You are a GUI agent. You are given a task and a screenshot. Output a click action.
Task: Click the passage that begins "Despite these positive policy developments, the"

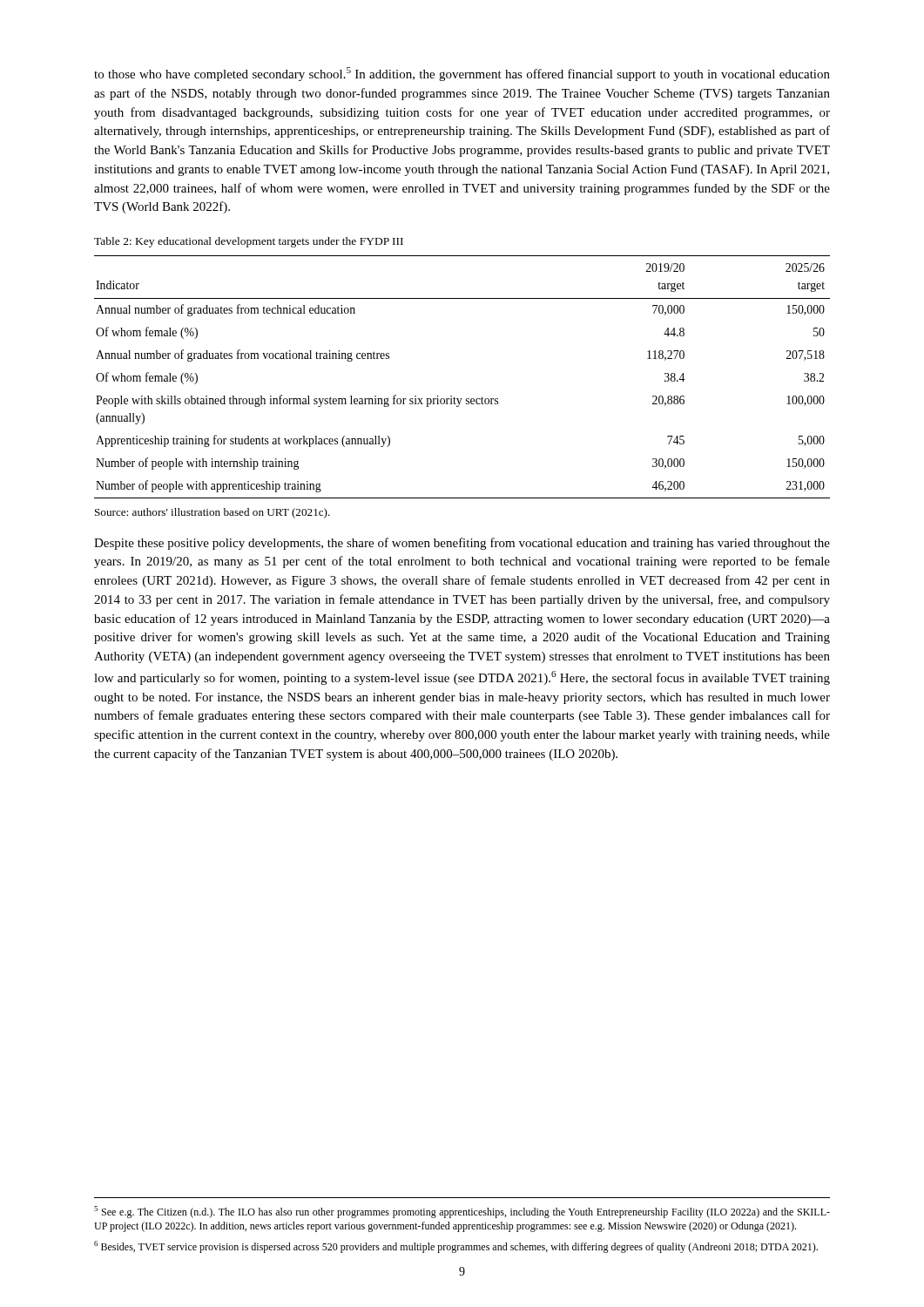point(462,648)
